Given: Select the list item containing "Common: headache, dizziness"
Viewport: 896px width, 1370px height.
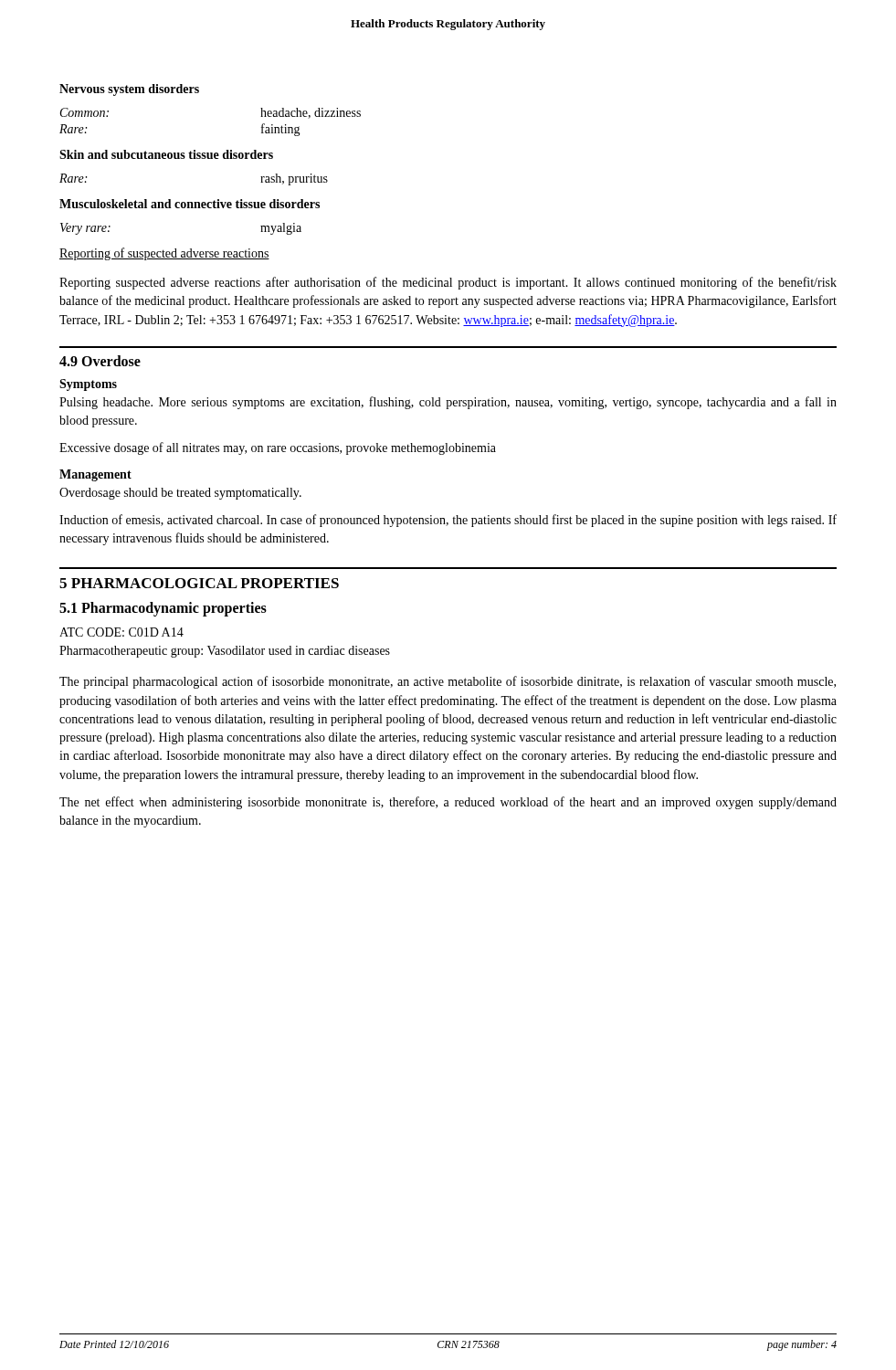Looking at the screenshot, I should click(x=88, y=113).
